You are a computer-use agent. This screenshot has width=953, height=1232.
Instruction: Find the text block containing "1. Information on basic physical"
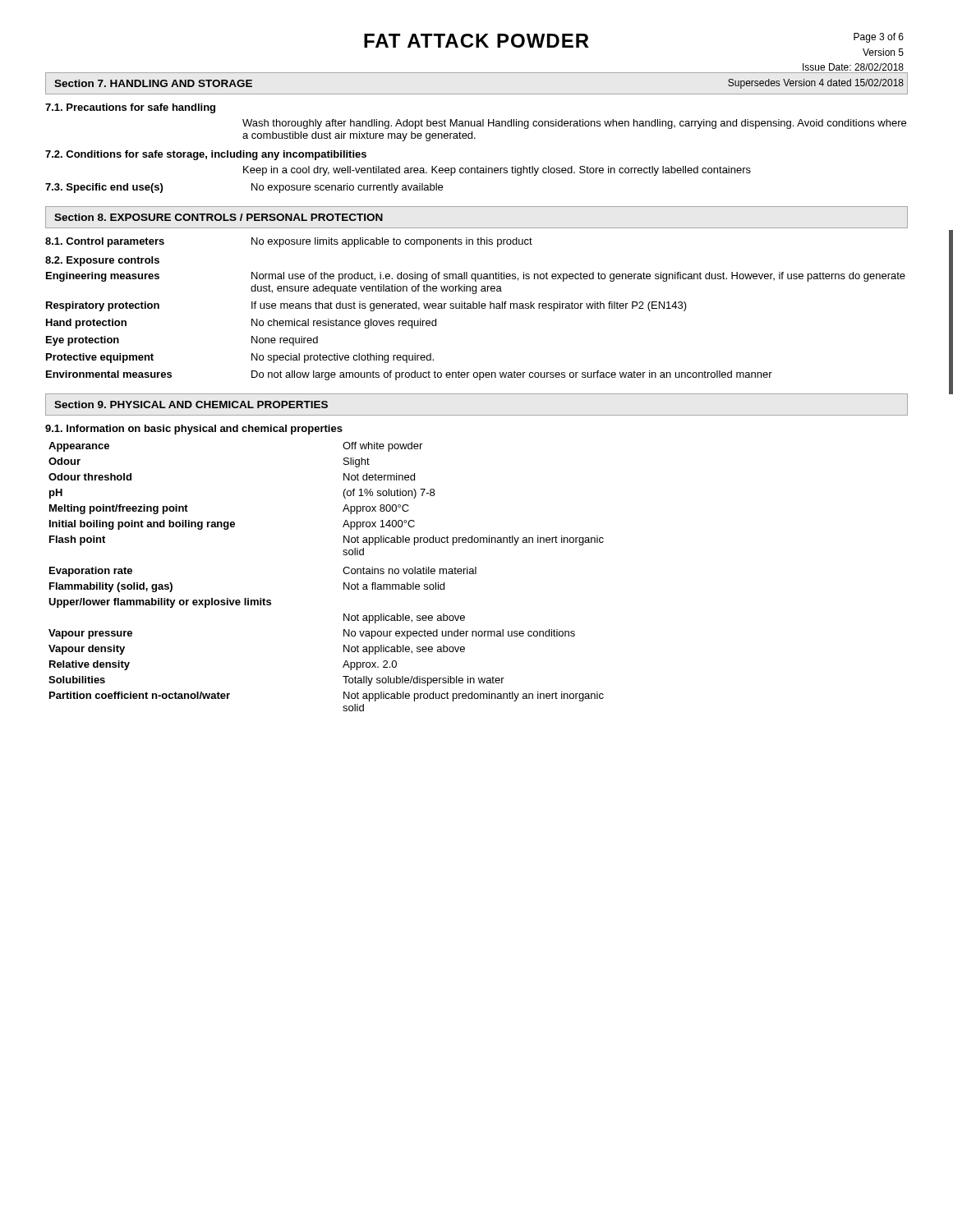pos(194,428)
